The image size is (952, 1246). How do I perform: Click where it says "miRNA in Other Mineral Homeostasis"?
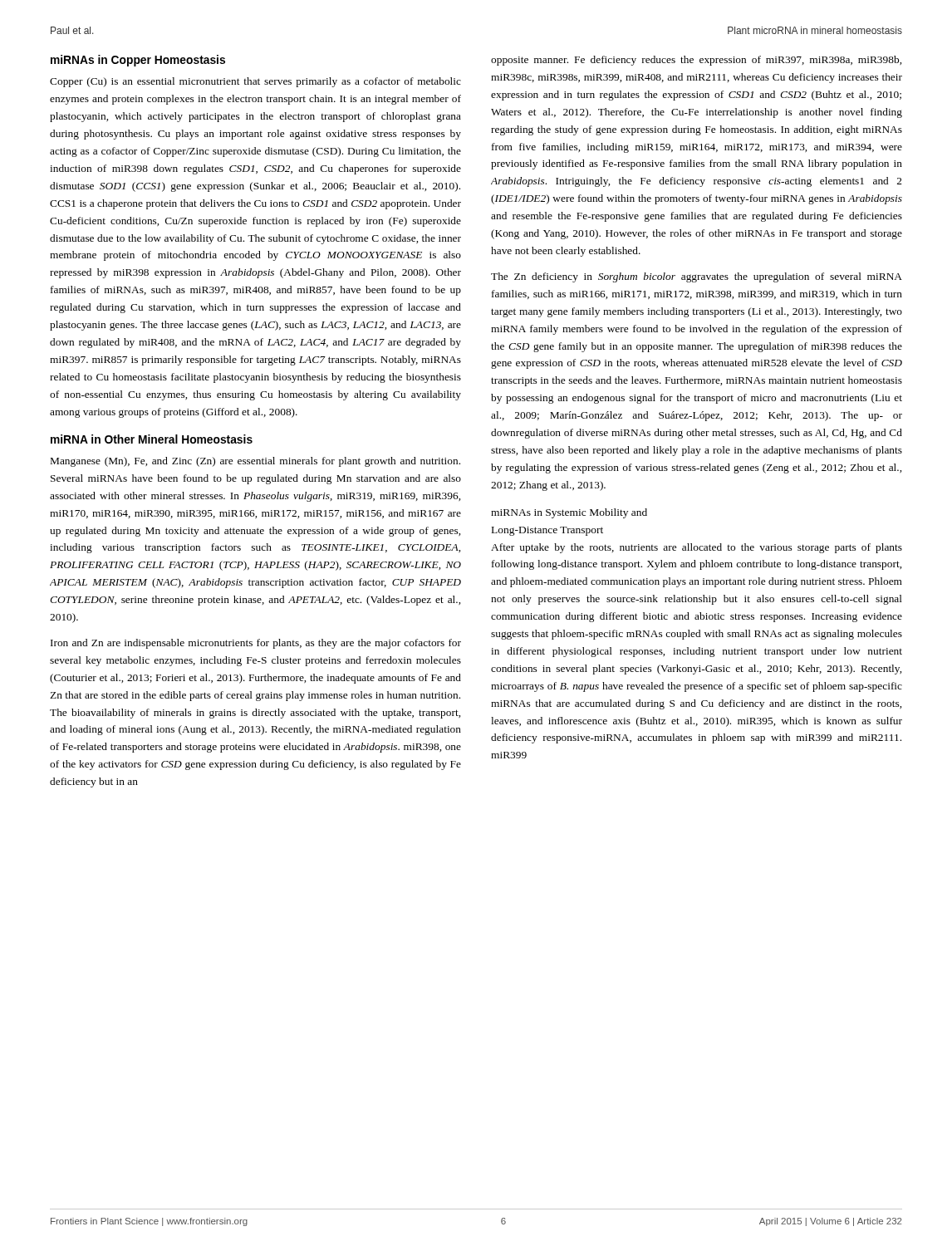tap(151, 439)
